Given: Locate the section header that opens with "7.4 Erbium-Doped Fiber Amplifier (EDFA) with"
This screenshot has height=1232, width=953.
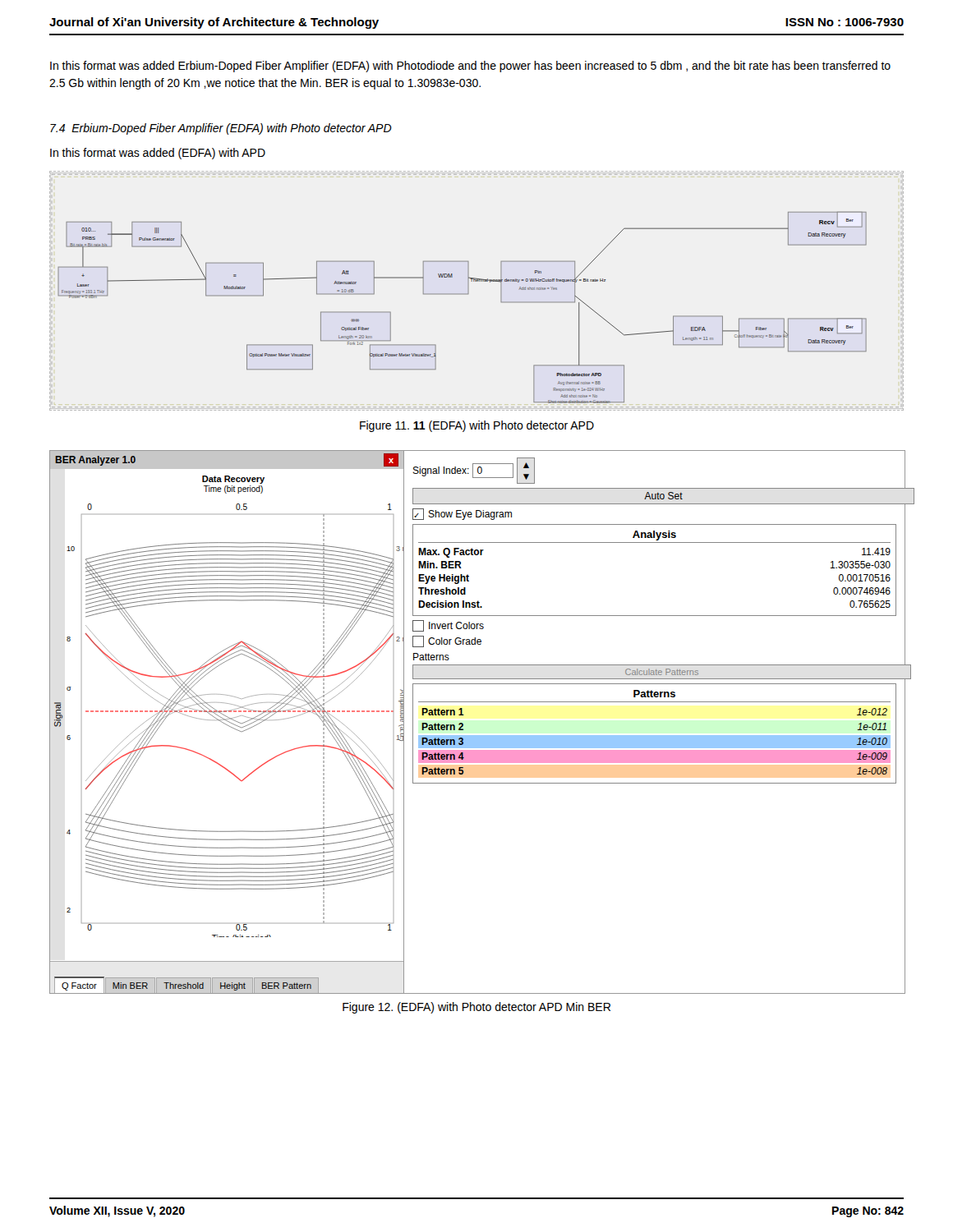Looking at the screenshot, I should click(220, 128).
